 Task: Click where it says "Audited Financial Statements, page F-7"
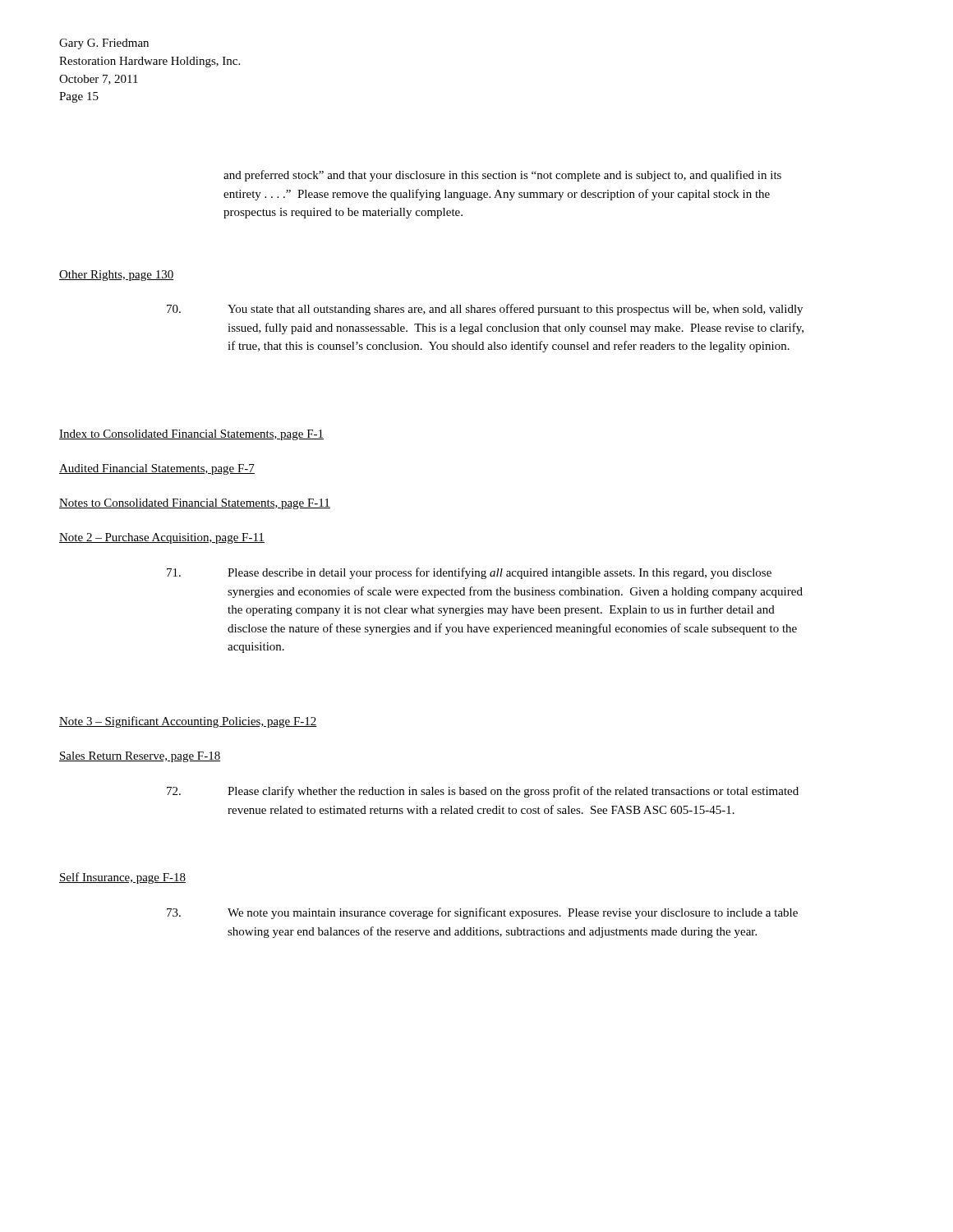click(x=157, y=468)
